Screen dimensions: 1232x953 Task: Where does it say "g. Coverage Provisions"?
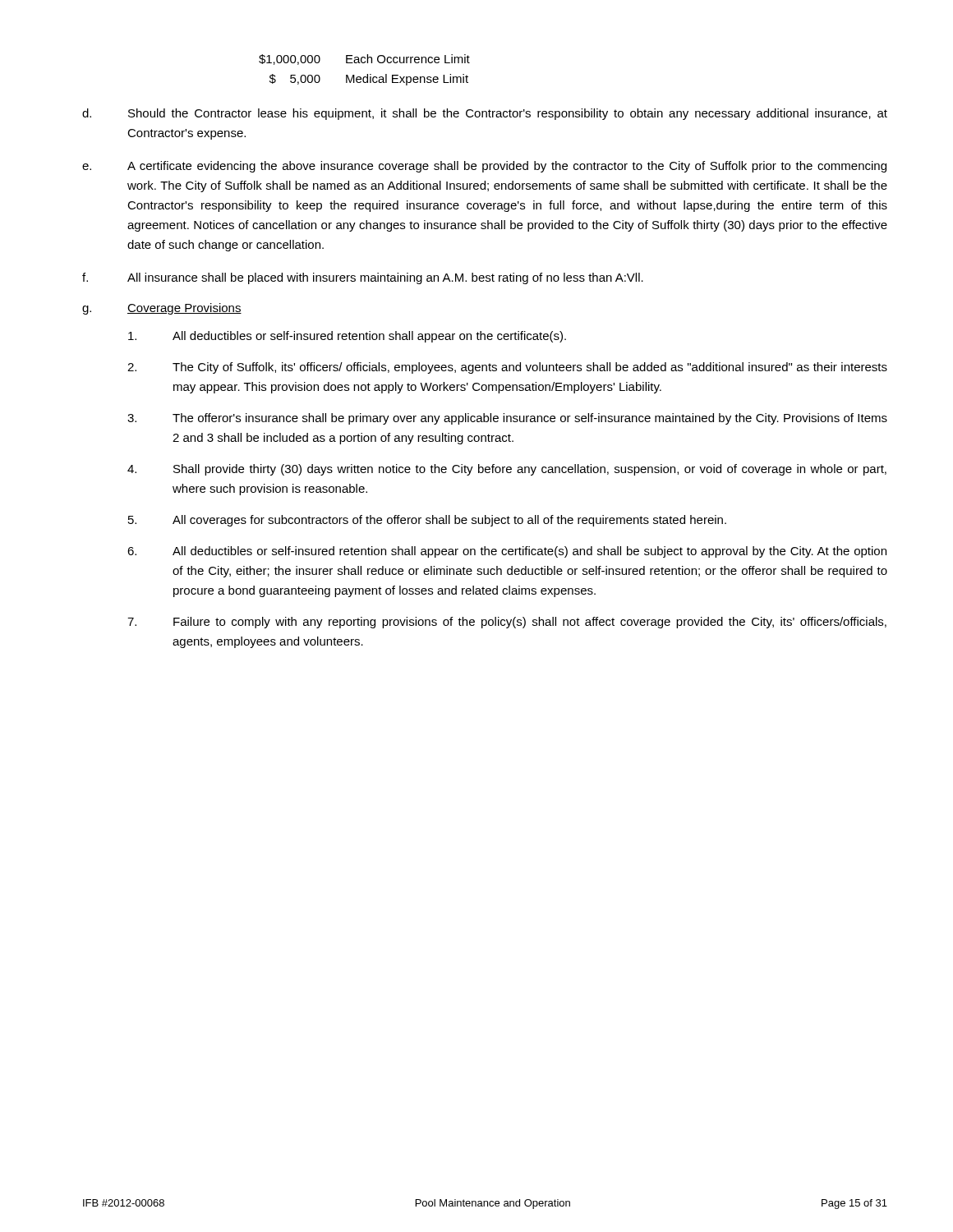point(162,308)
